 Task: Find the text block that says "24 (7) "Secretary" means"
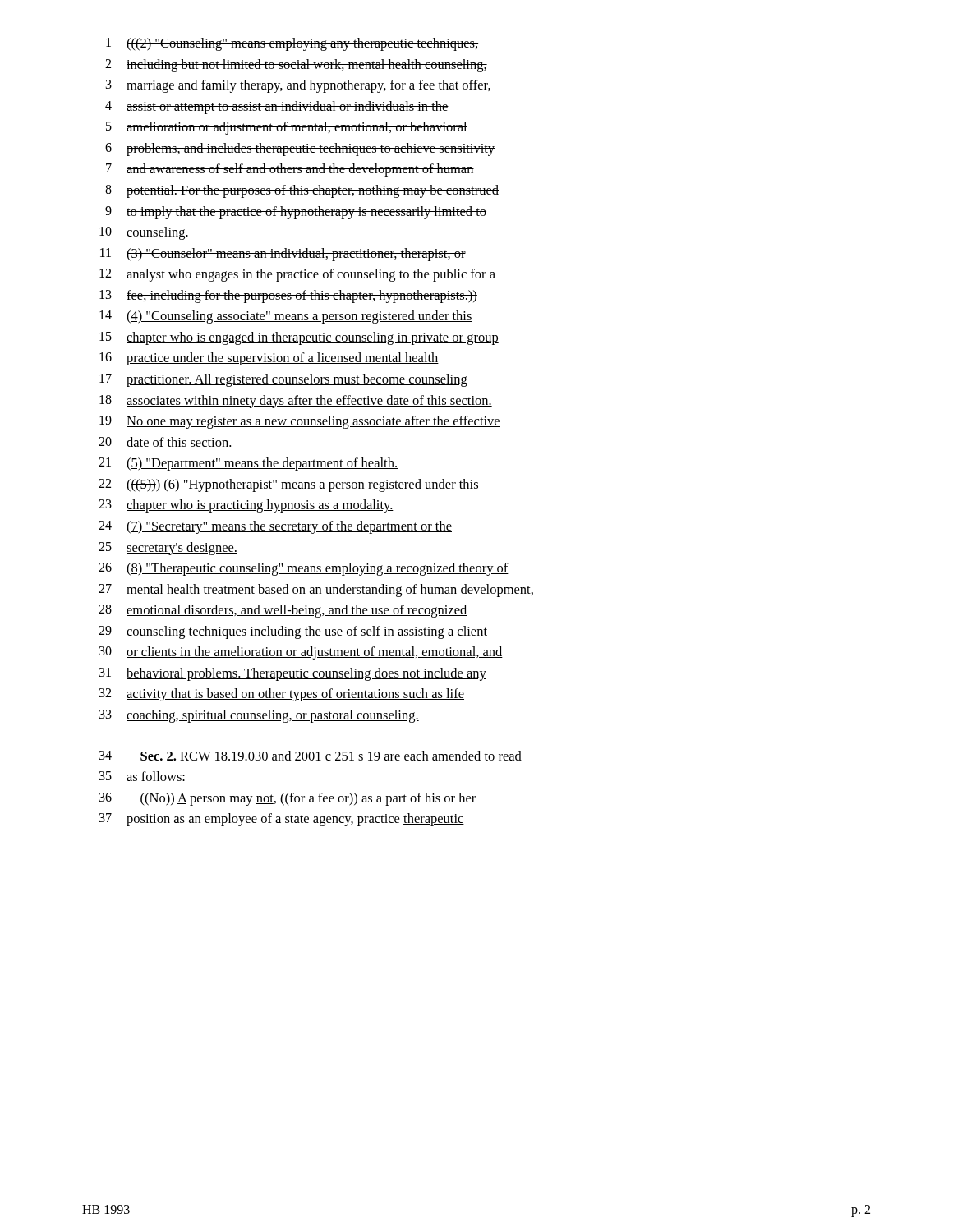[275, 527]
